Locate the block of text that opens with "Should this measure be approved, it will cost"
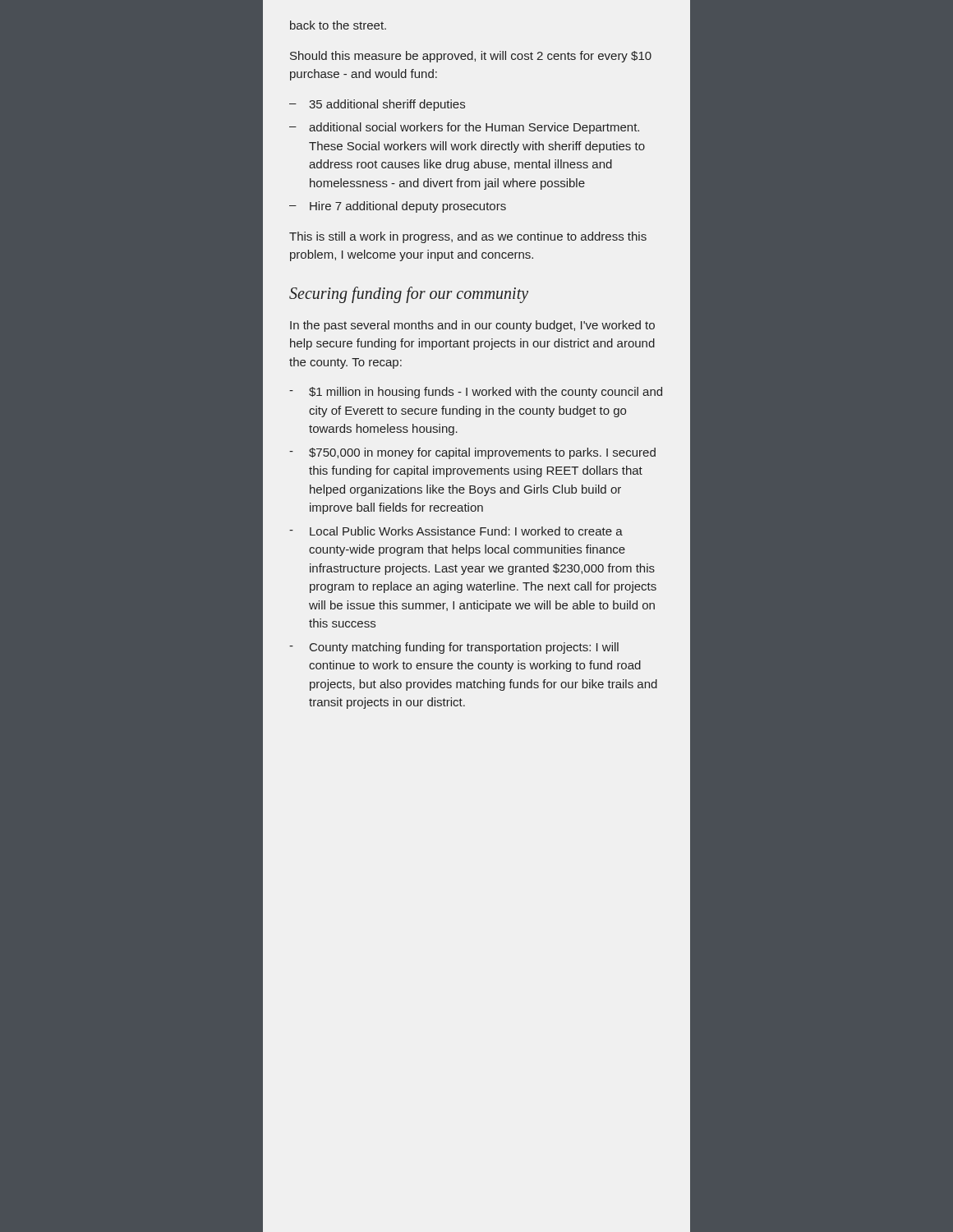 pyautogui.click(x=470, y=64)
